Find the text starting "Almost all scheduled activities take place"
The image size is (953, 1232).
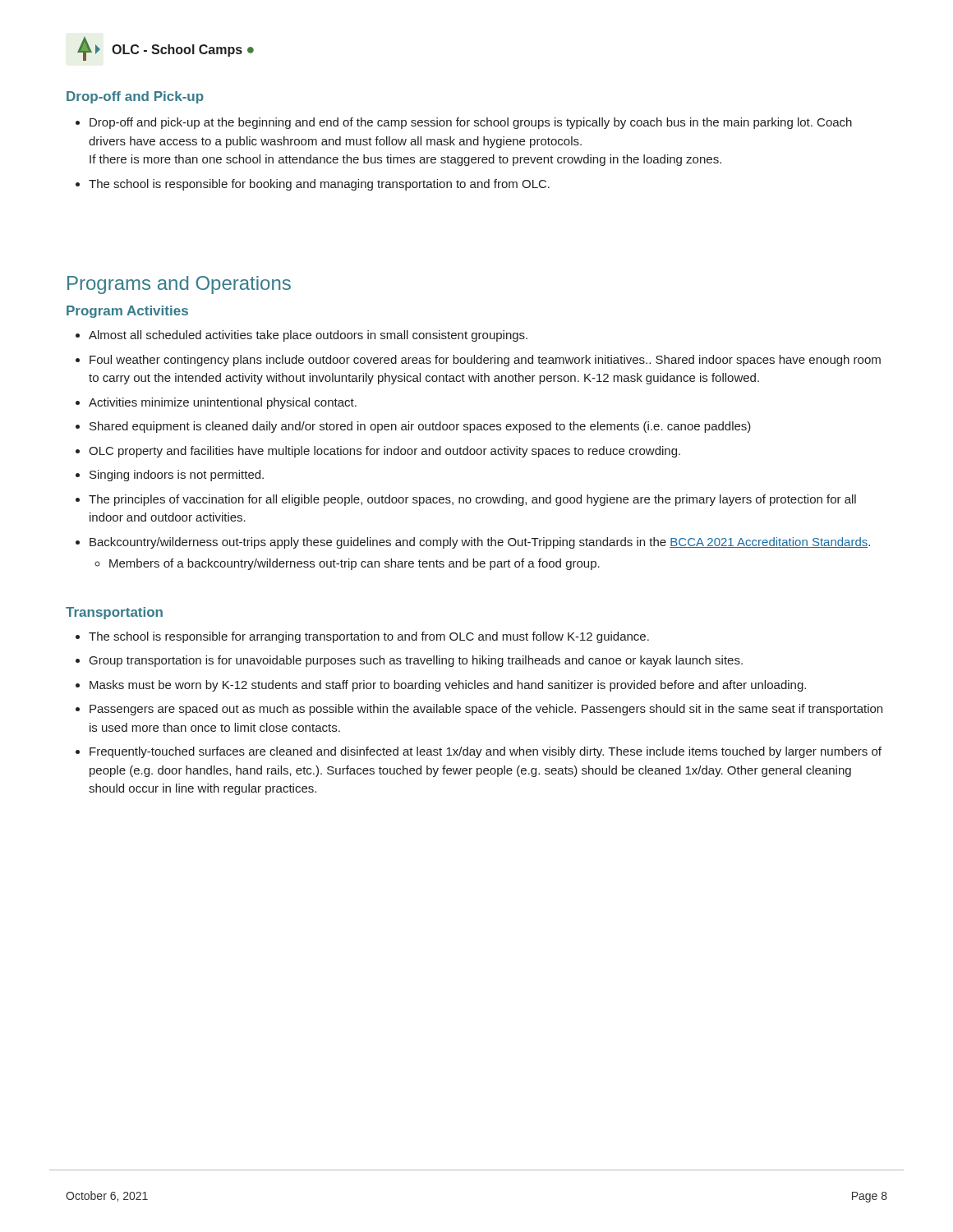309,335
